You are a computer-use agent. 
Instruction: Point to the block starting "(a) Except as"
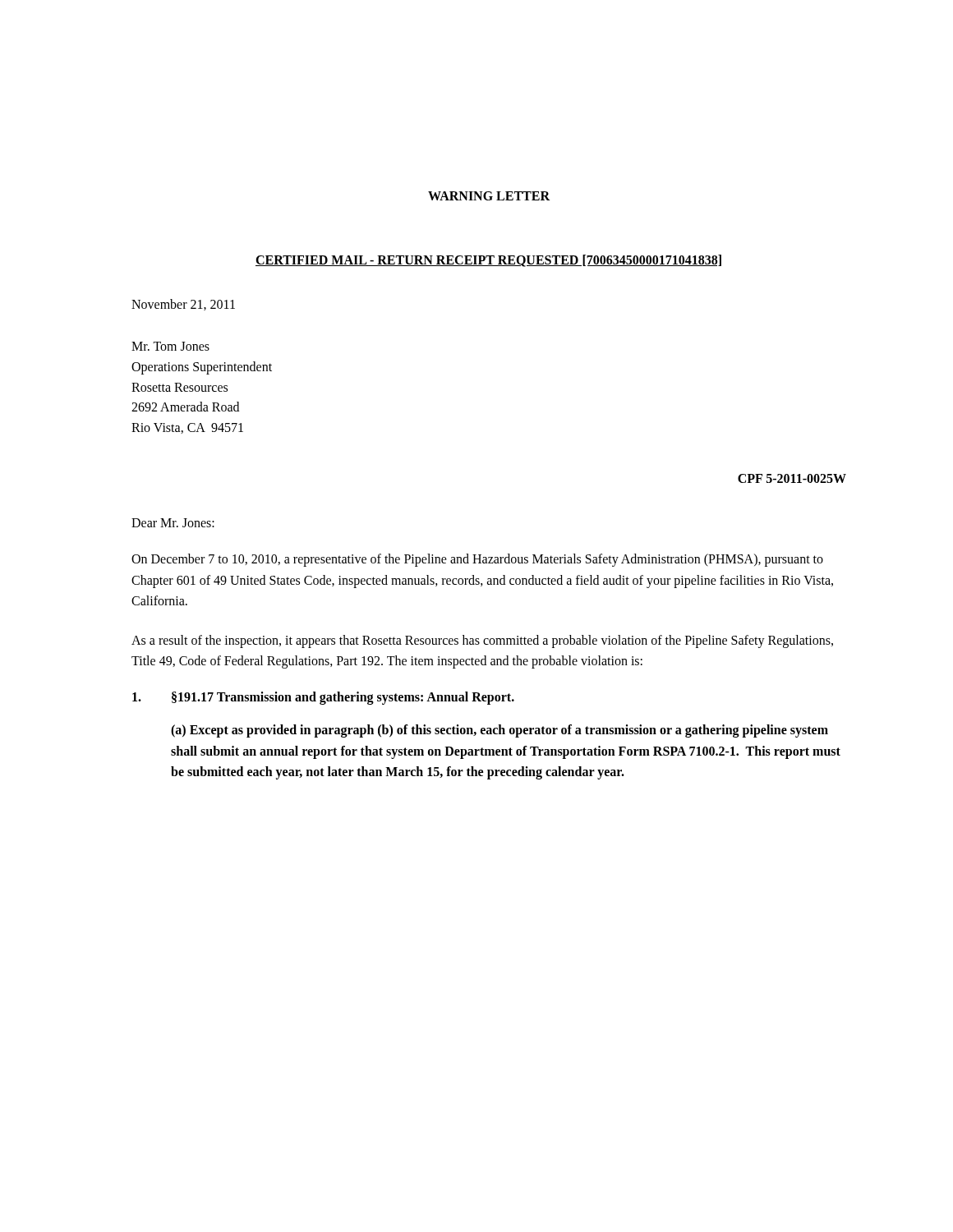click(x=506, y=751)
